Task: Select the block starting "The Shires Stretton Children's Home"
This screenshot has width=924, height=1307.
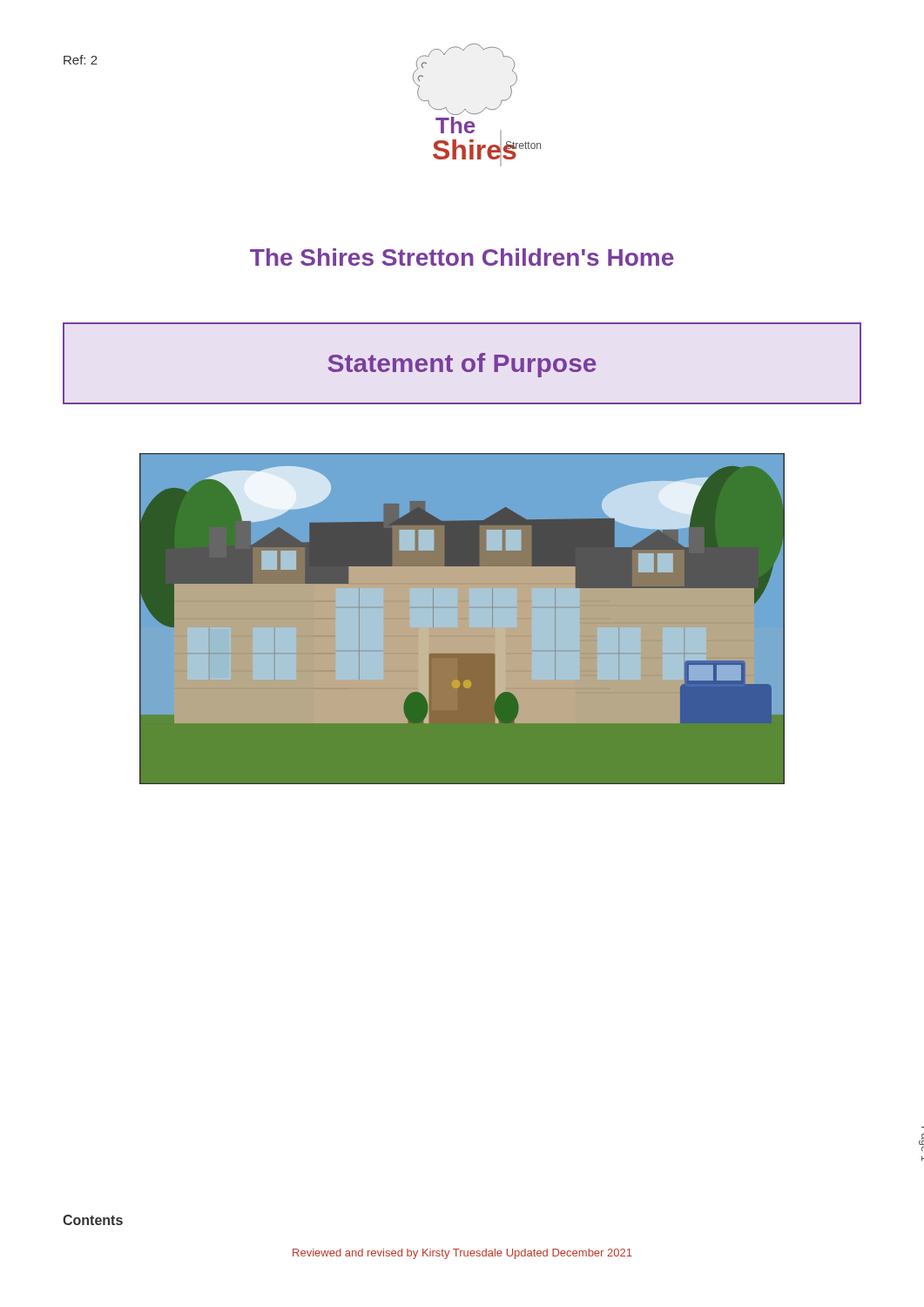Action: pyautogui.click(x=462, y=257)
